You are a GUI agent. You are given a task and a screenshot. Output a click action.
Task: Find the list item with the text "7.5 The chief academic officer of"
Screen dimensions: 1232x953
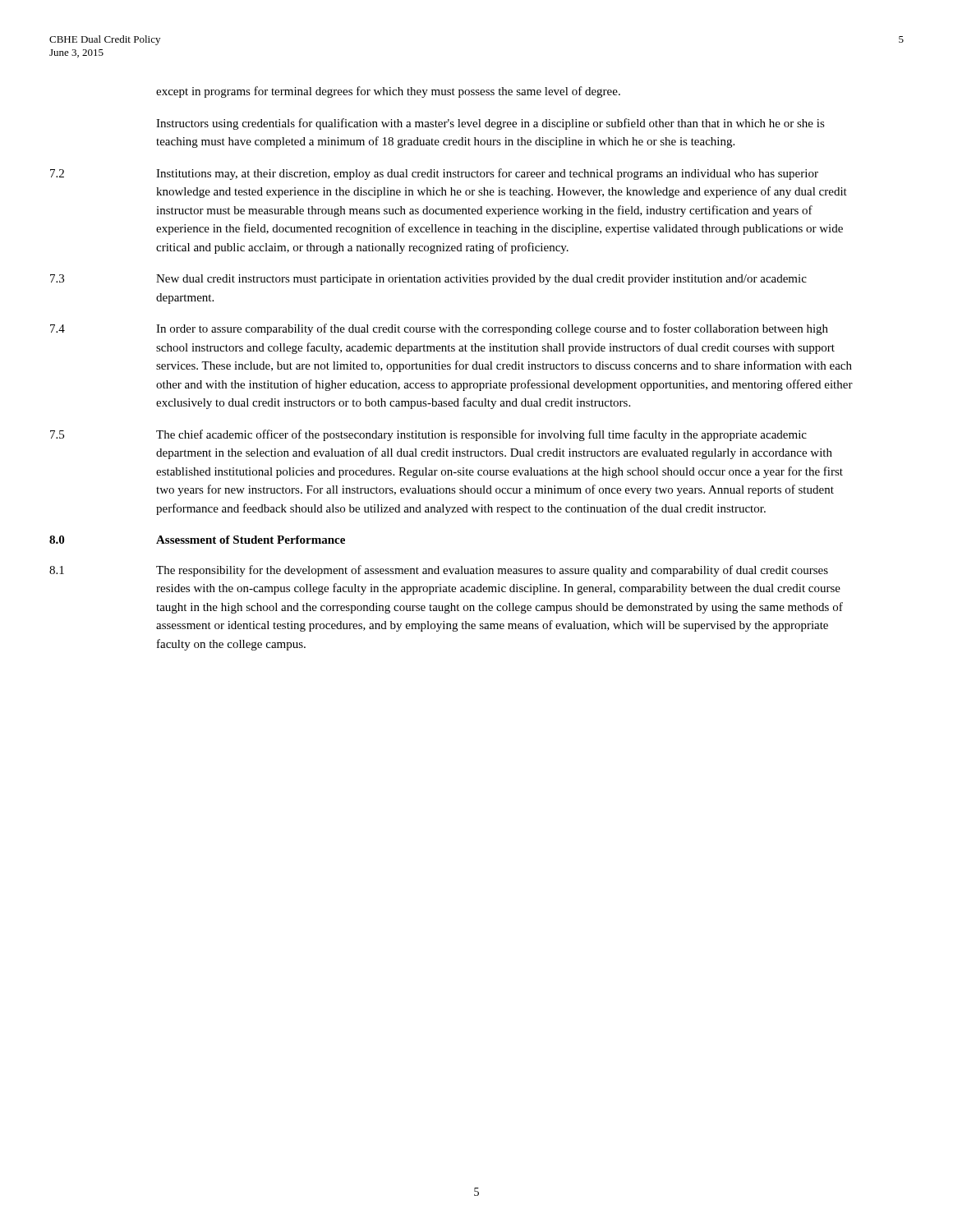tap(452, 471)
